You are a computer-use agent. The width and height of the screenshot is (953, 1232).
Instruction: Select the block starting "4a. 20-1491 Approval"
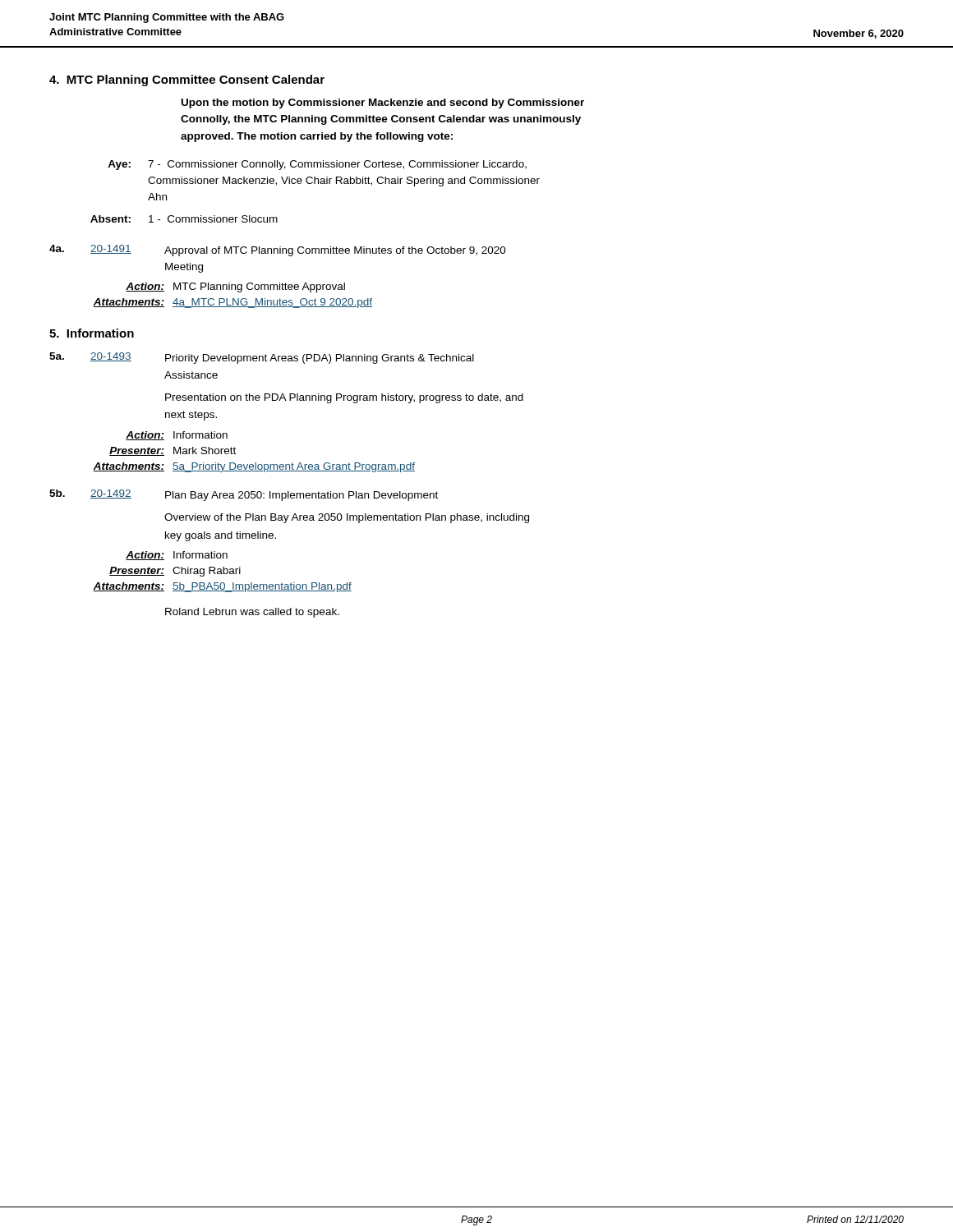(476, 259)
